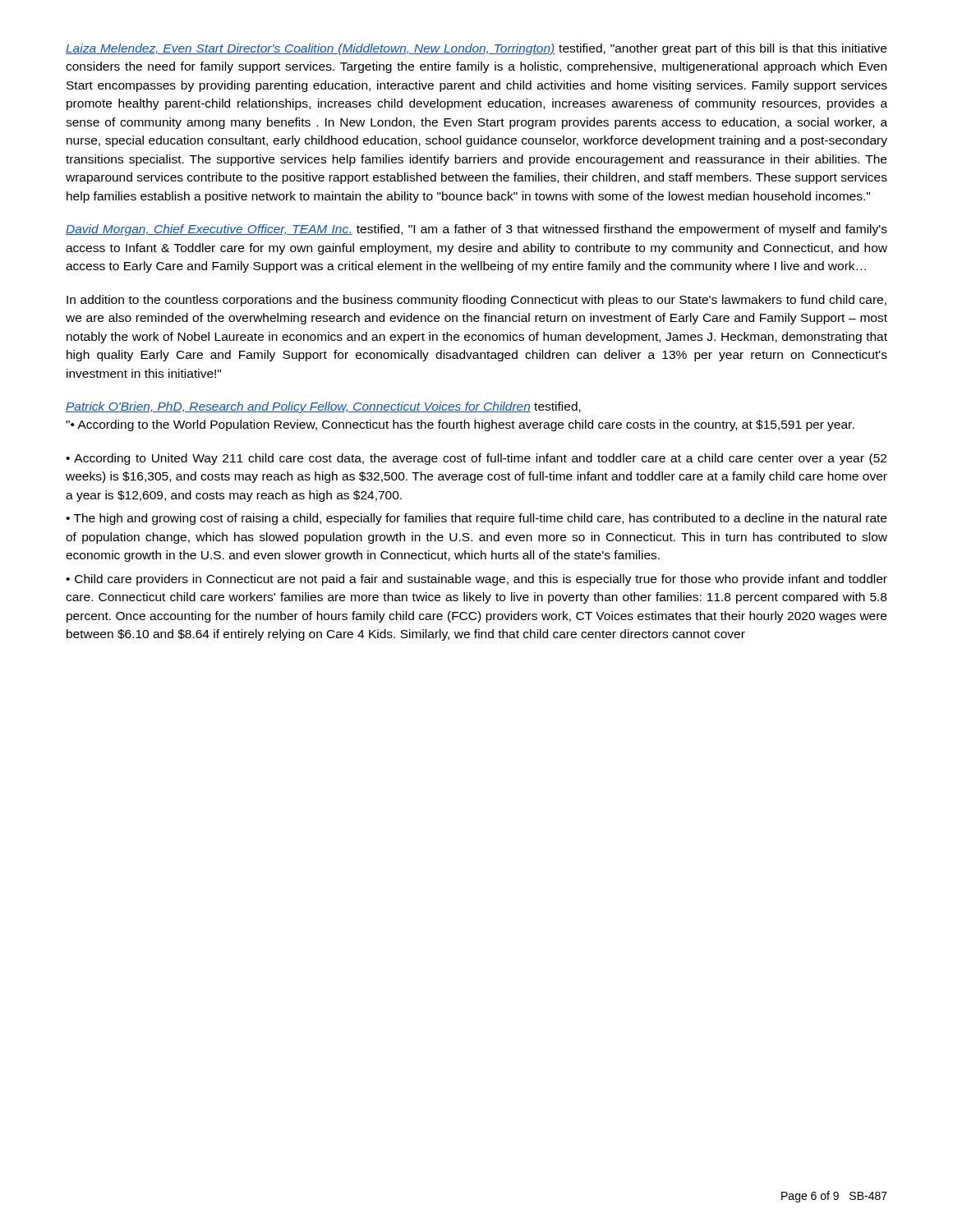Screen dimensions: 1232x953
Task: Select the text starting "Laiza Melendez, Even Start"
Action: (x=476, y=122)
